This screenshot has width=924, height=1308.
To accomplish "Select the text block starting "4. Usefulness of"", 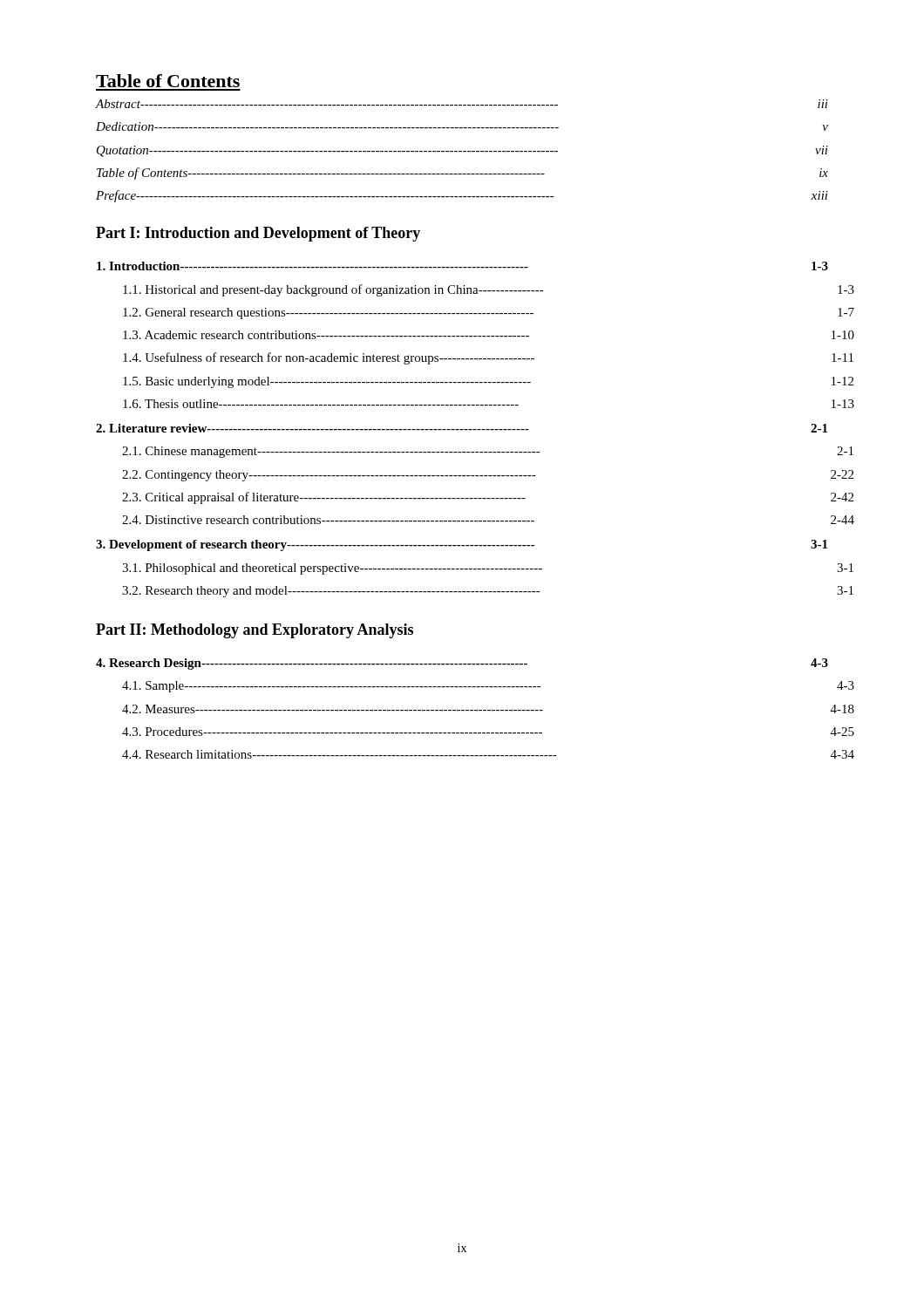I will [488, 358].
